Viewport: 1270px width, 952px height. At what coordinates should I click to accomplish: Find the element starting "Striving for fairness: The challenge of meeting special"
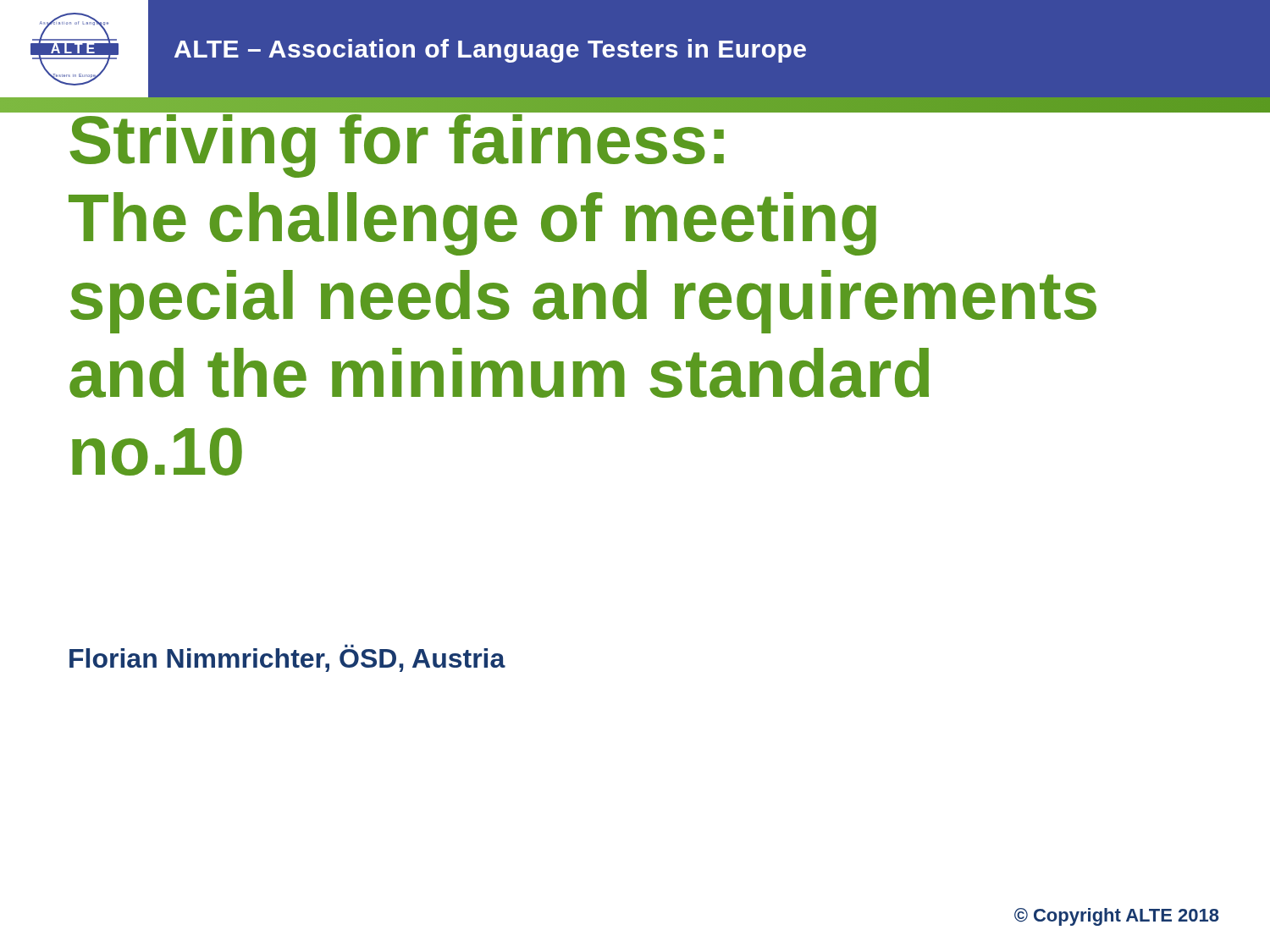click(618, 296)
